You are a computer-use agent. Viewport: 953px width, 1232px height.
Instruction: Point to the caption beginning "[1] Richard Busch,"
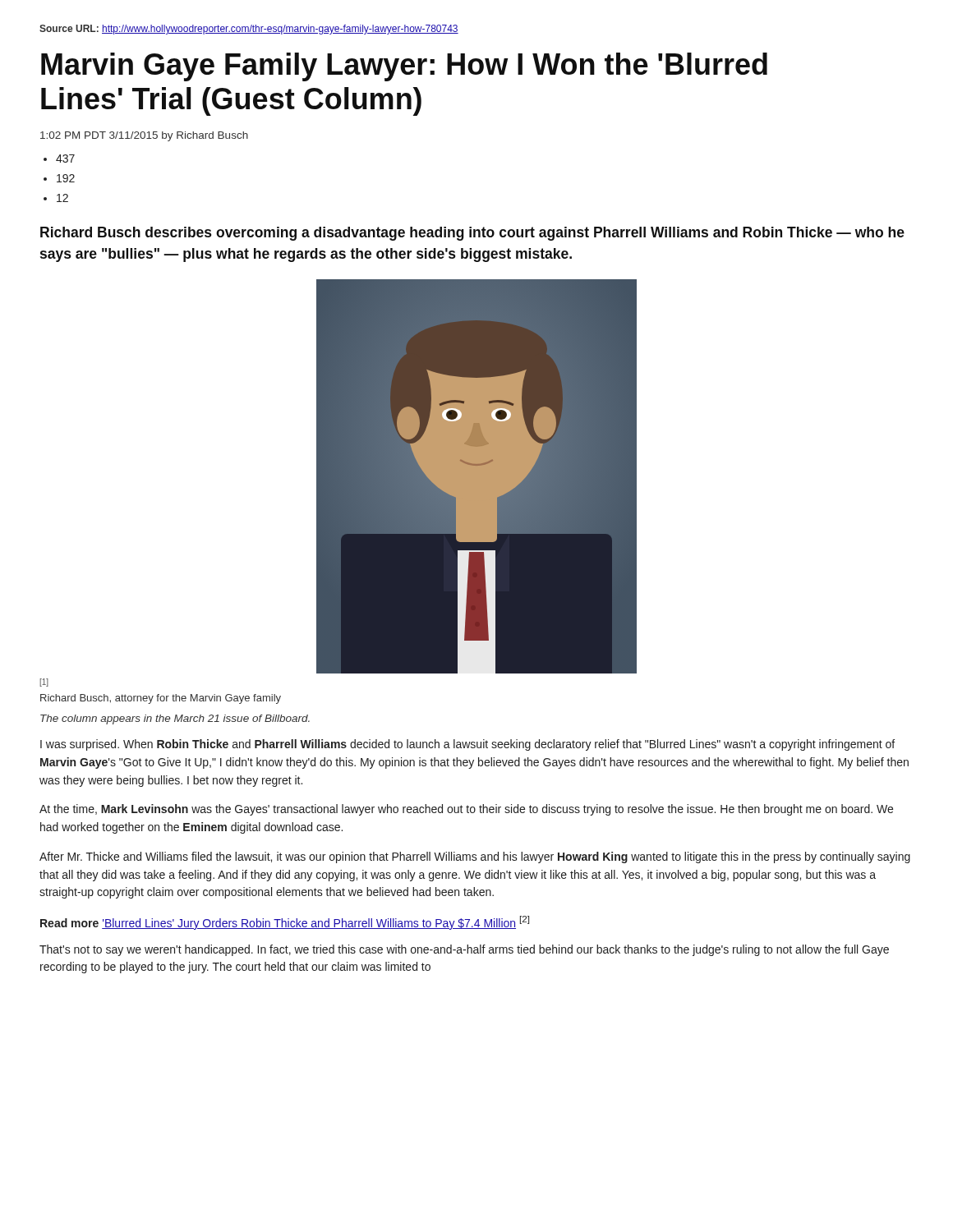click(160, 691)
